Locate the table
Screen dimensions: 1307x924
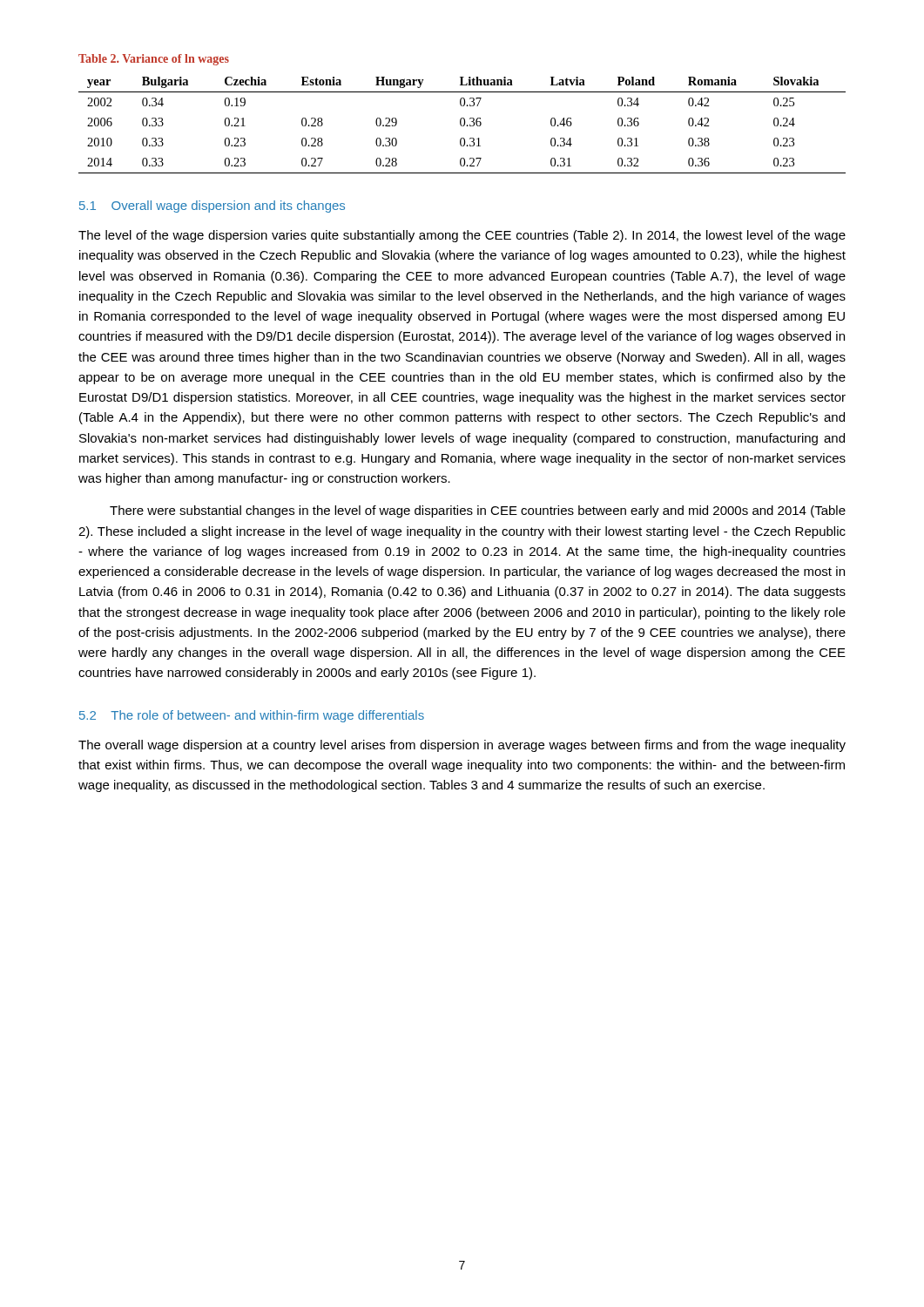click(x=462, y=122)
